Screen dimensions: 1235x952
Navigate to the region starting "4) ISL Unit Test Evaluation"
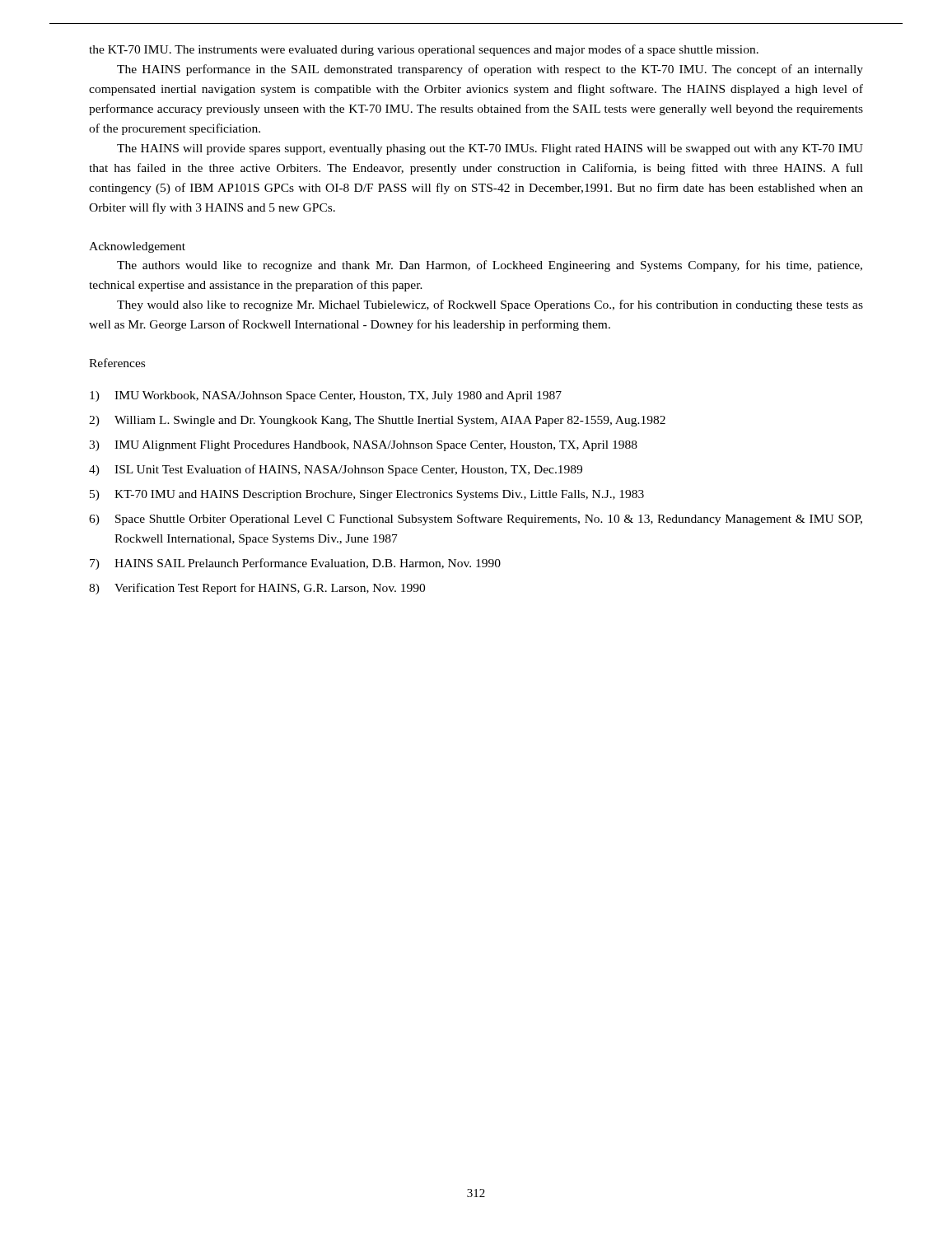click(x=476, y=470)
